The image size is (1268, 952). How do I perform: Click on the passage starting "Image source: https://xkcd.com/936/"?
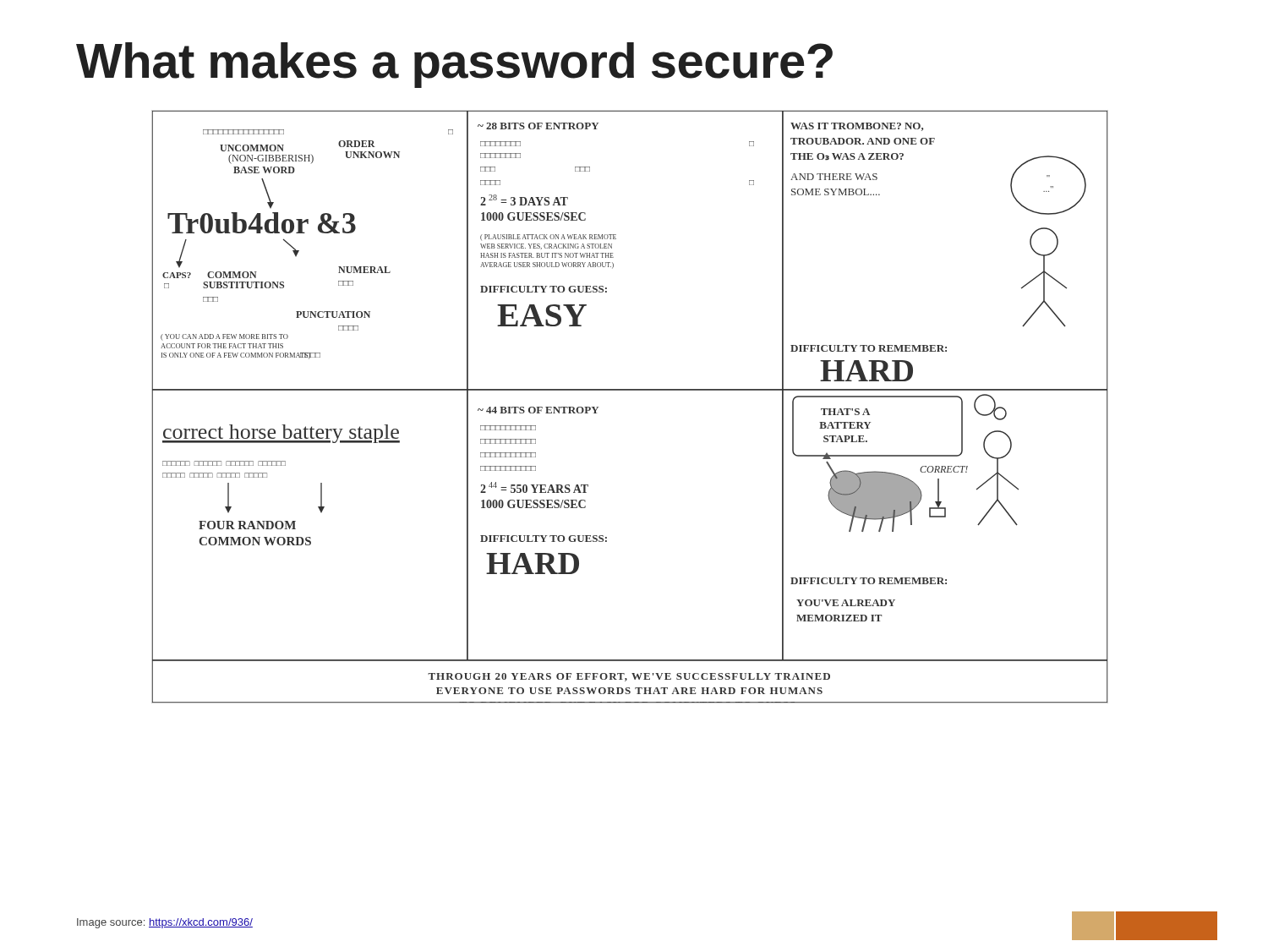click(164, 922)
